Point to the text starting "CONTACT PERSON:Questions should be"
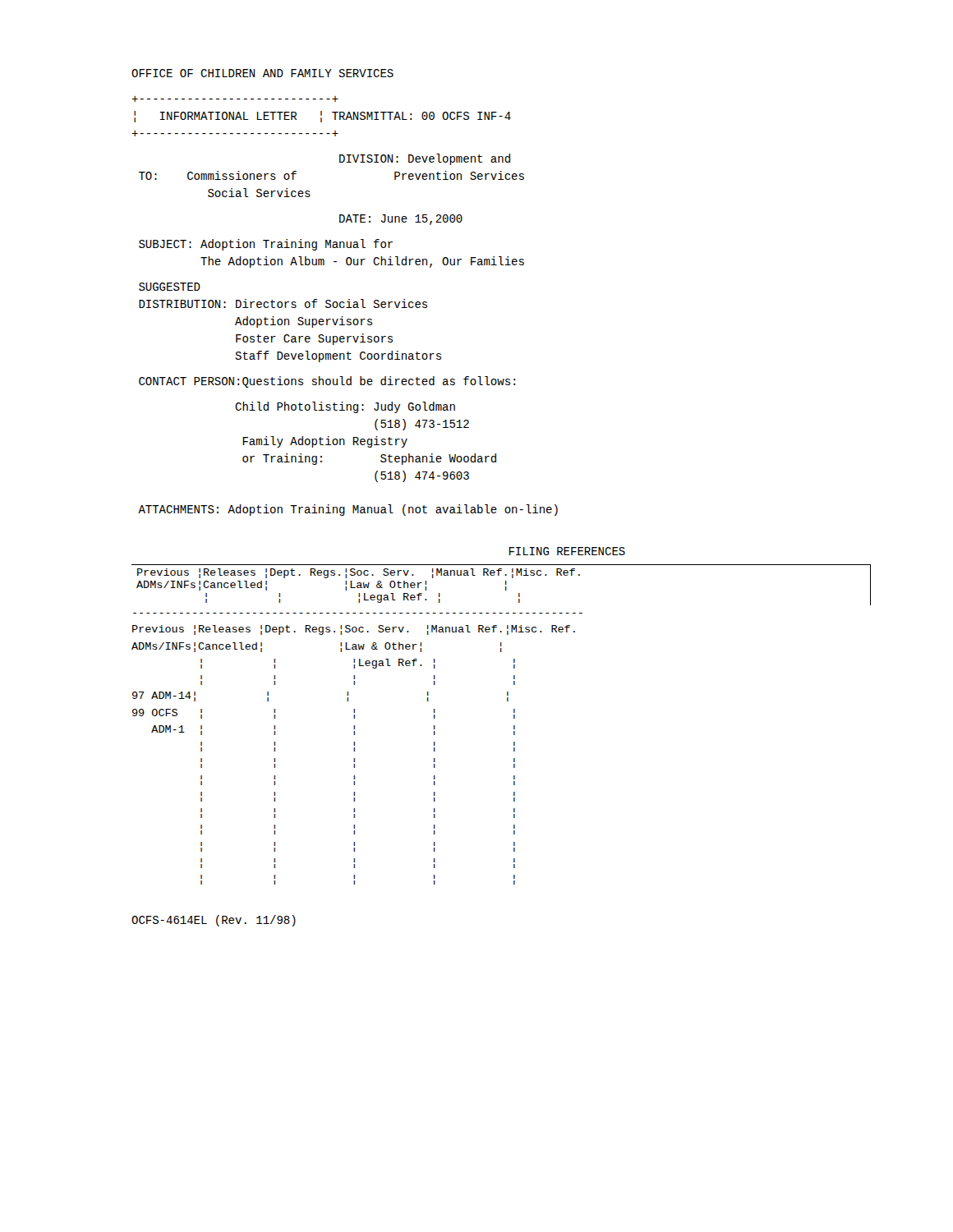 [x=501, y=382]
